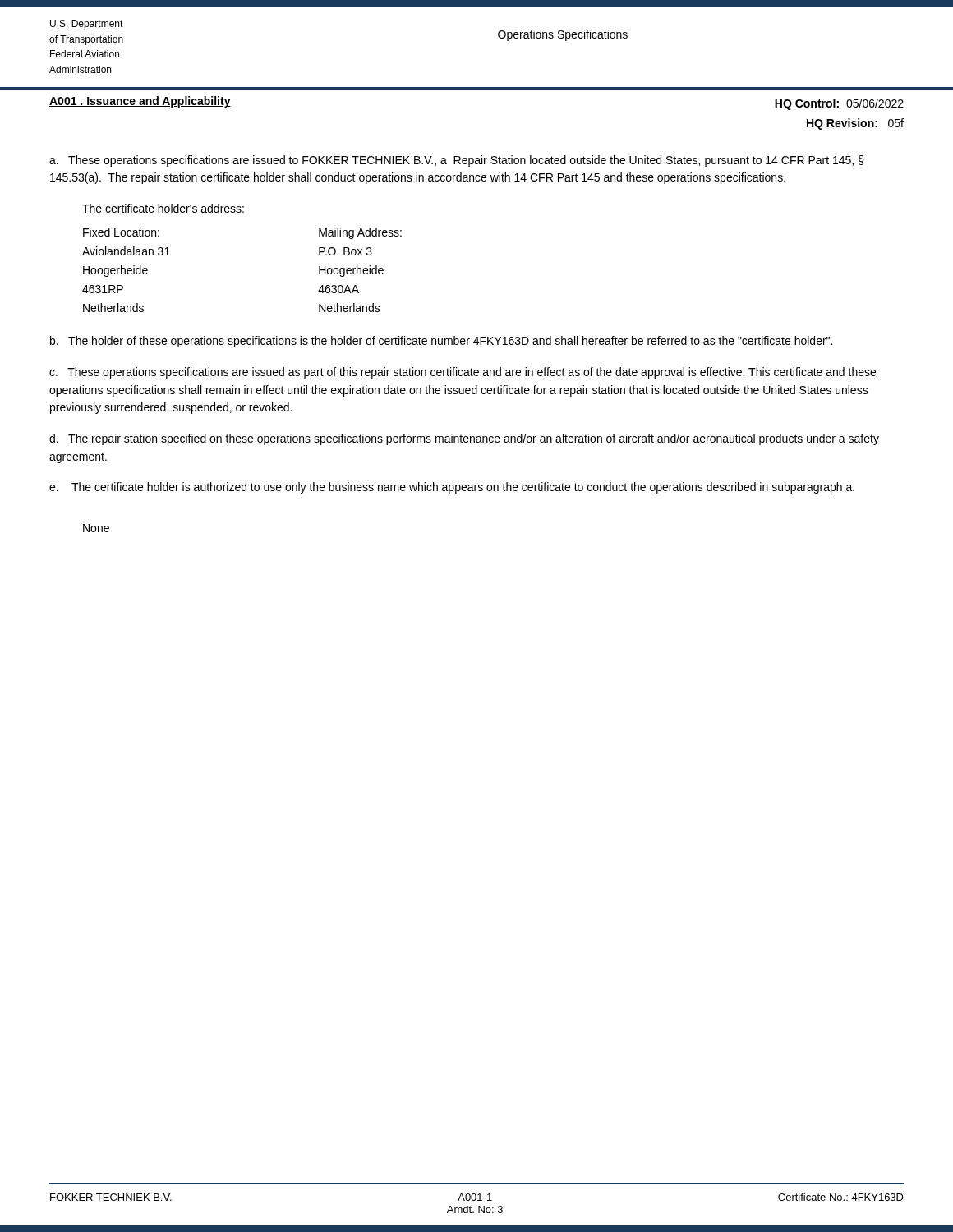Point to the text block starting "a. These operations"

(x=457, y=169)
